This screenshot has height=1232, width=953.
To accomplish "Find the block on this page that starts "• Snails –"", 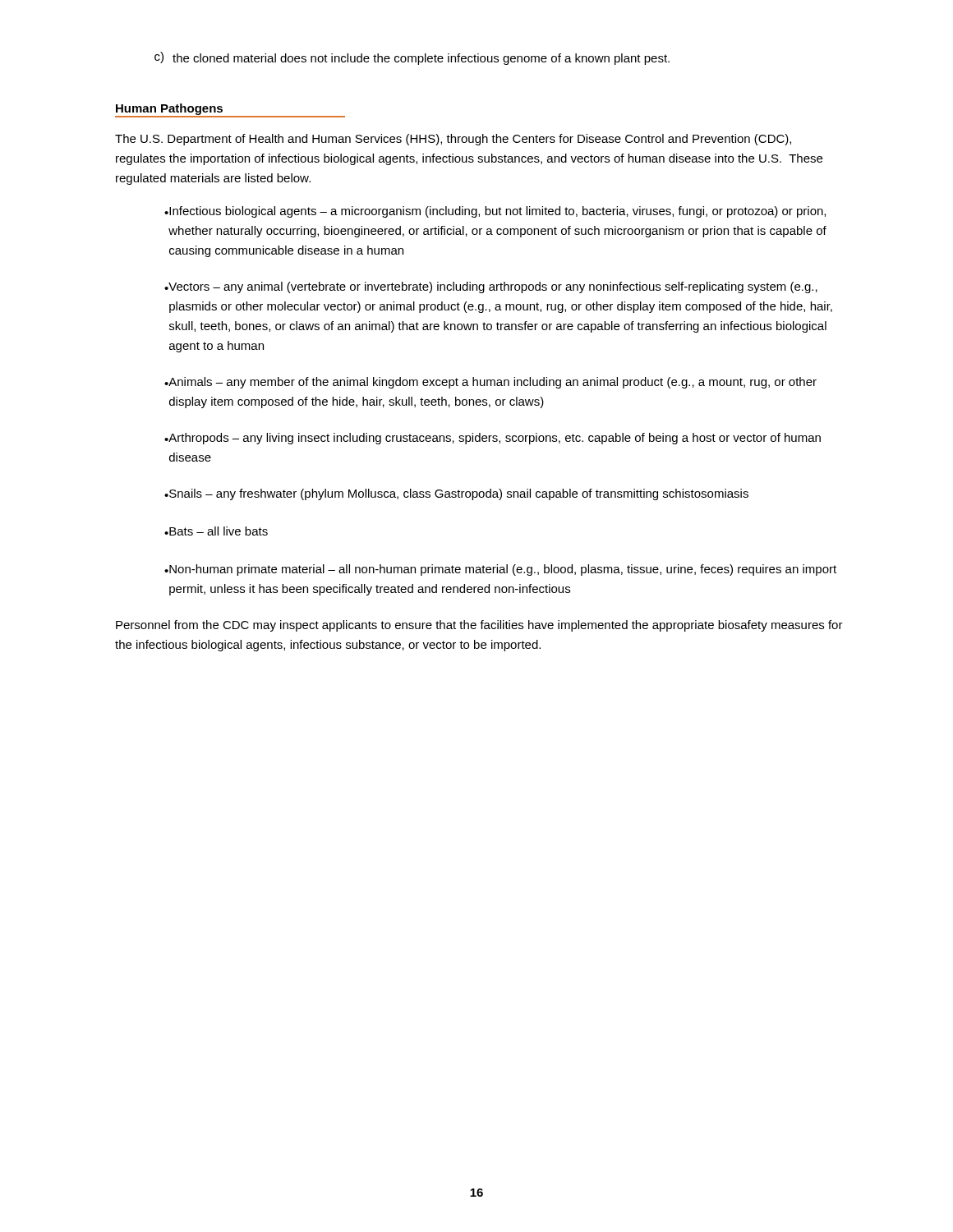I will pyautogui.click(x=493, y=494).
